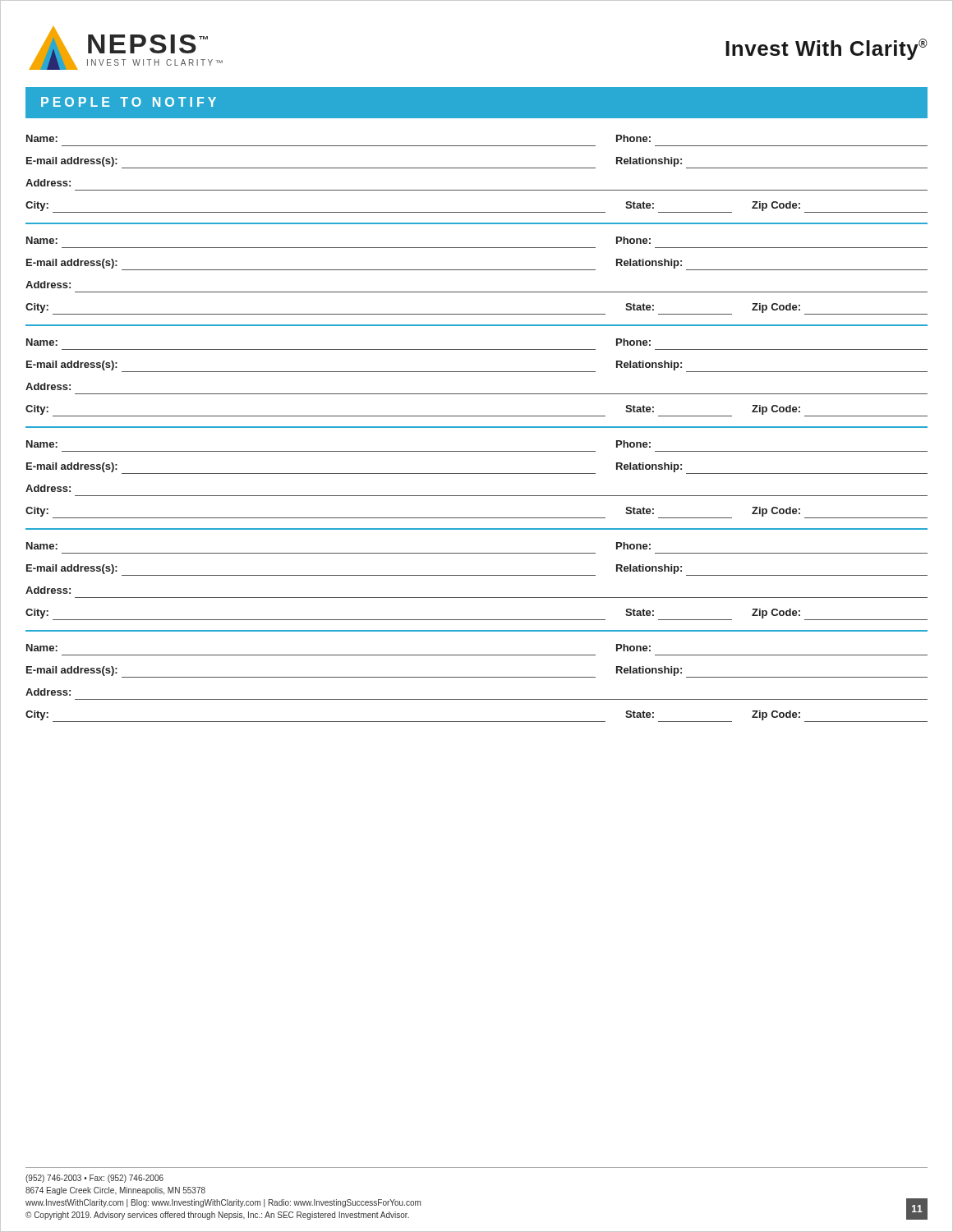The height and width of the screenshot is (1232, 953).
Task: Locate the text block starting "Invest With Clarity®"
Action: point(826,48)
